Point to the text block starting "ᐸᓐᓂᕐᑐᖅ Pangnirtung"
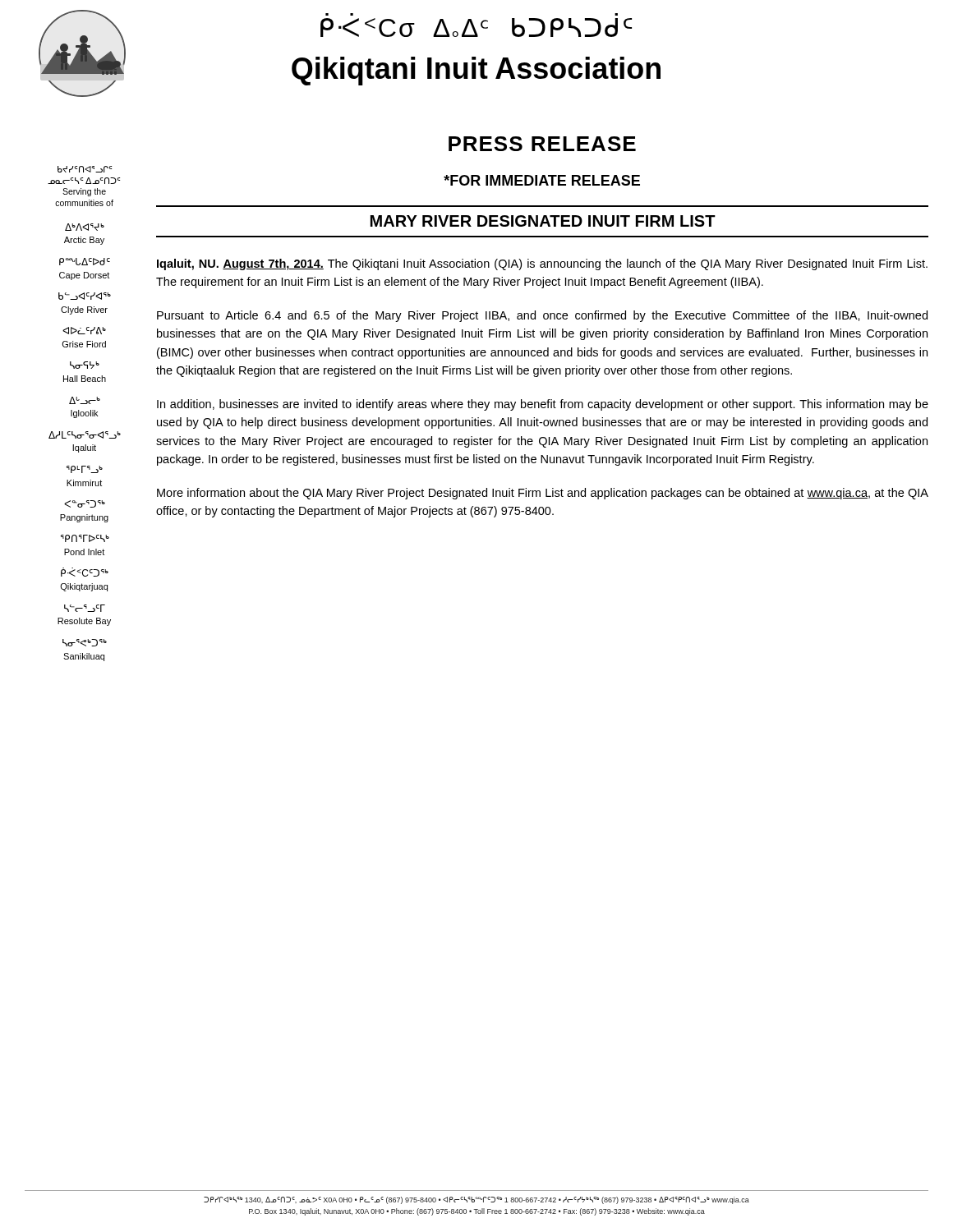Screen dimensions: 1232x953 coord(84,511)
